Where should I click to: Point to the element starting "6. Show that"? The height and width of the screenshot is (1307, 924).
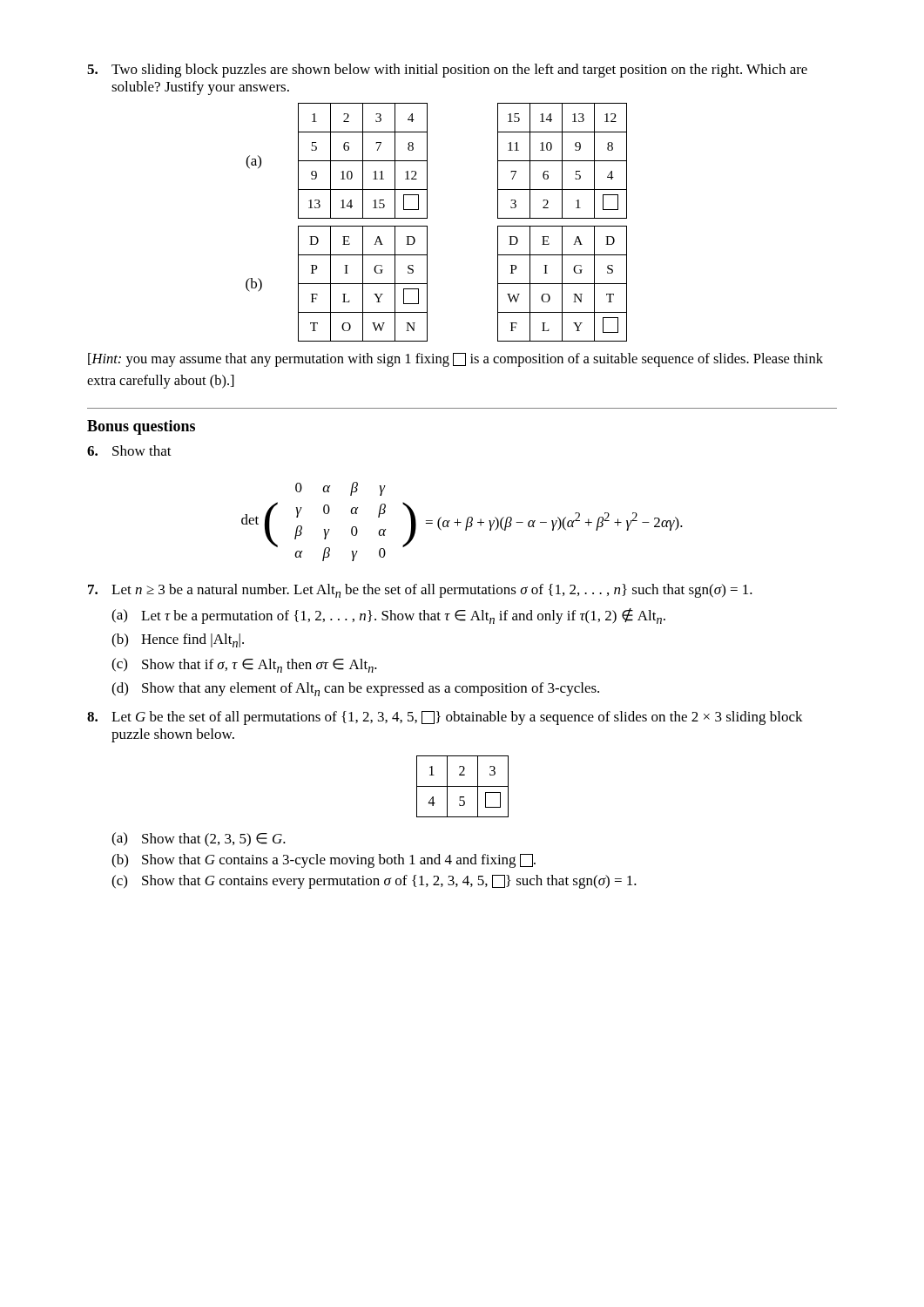click(129, 451)
